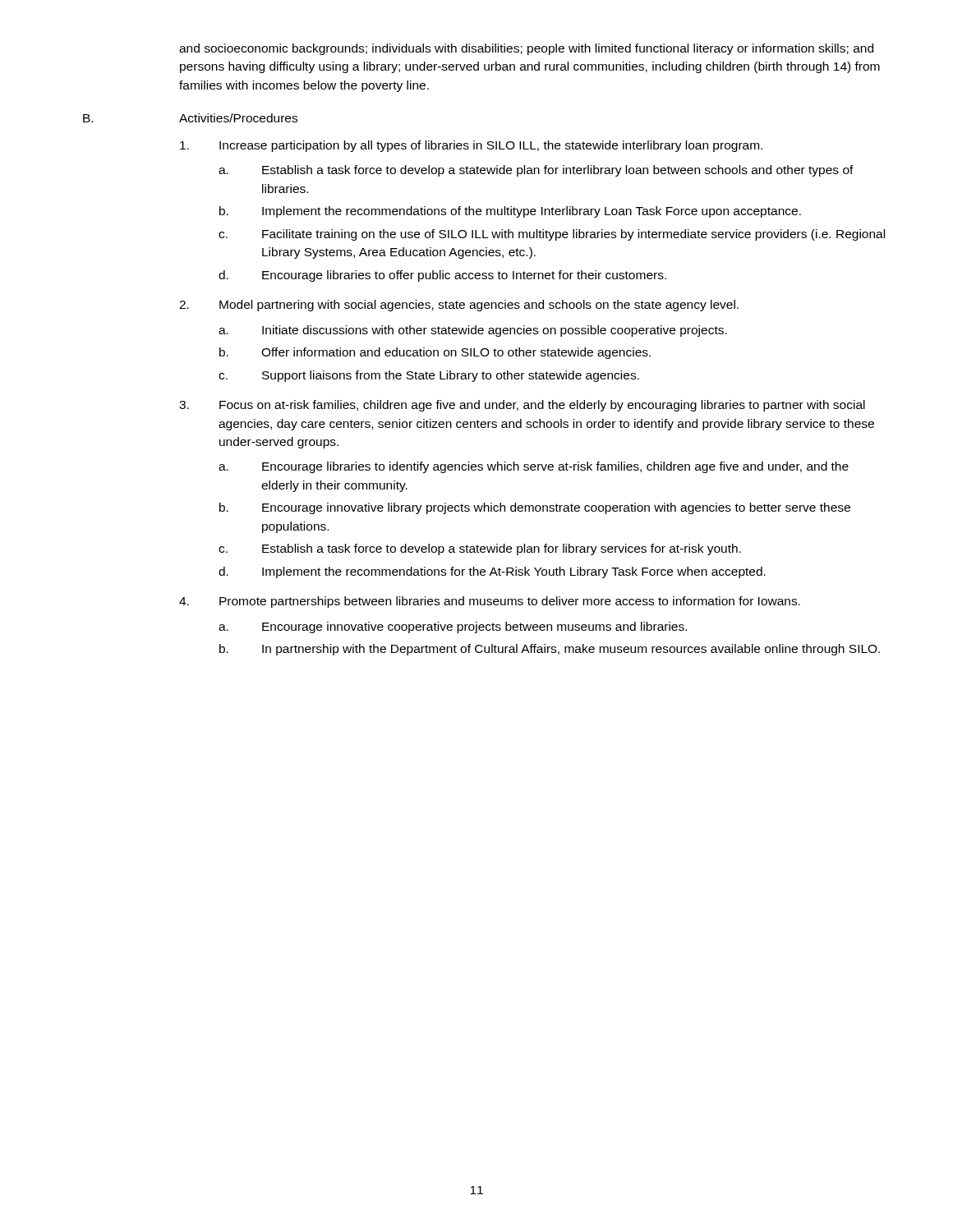Point to the text starting "a. Encourage innovative cooperative"

tap(553, 627)
